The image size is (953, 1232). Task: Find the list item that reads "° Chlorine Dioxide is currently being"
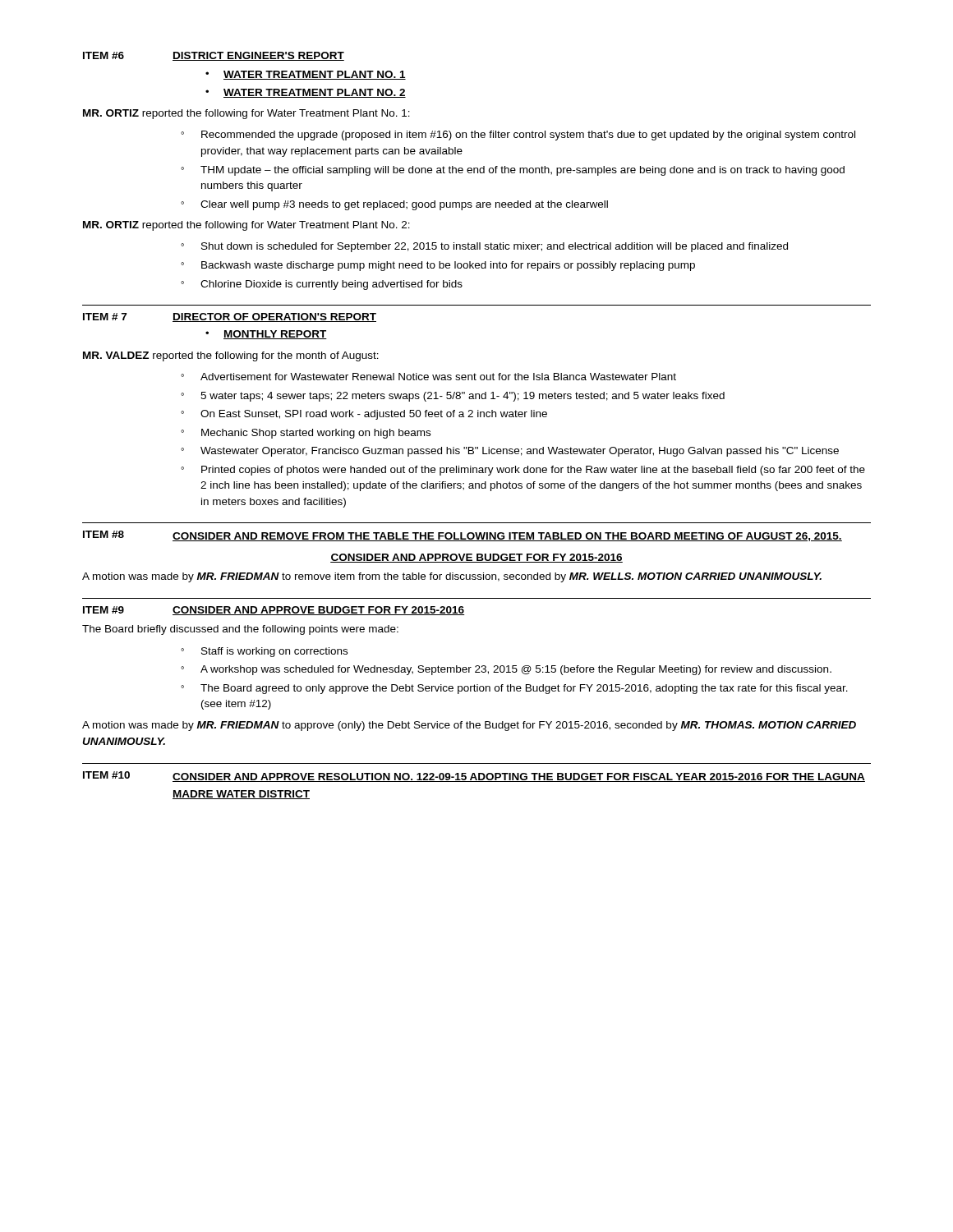pyautogui.click(x=322, y=284)
